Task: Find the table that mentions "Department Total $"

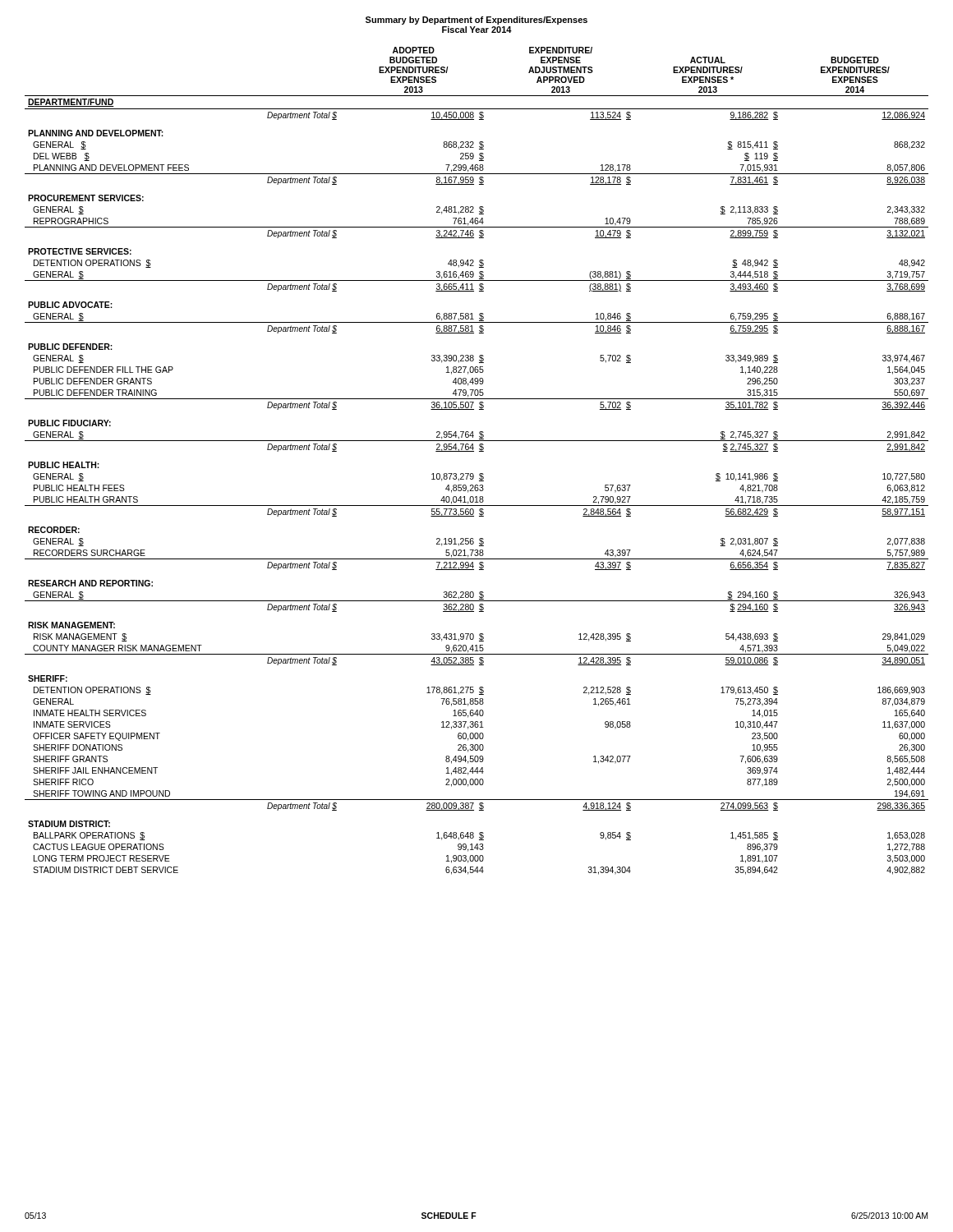Action: coord(476,460)
